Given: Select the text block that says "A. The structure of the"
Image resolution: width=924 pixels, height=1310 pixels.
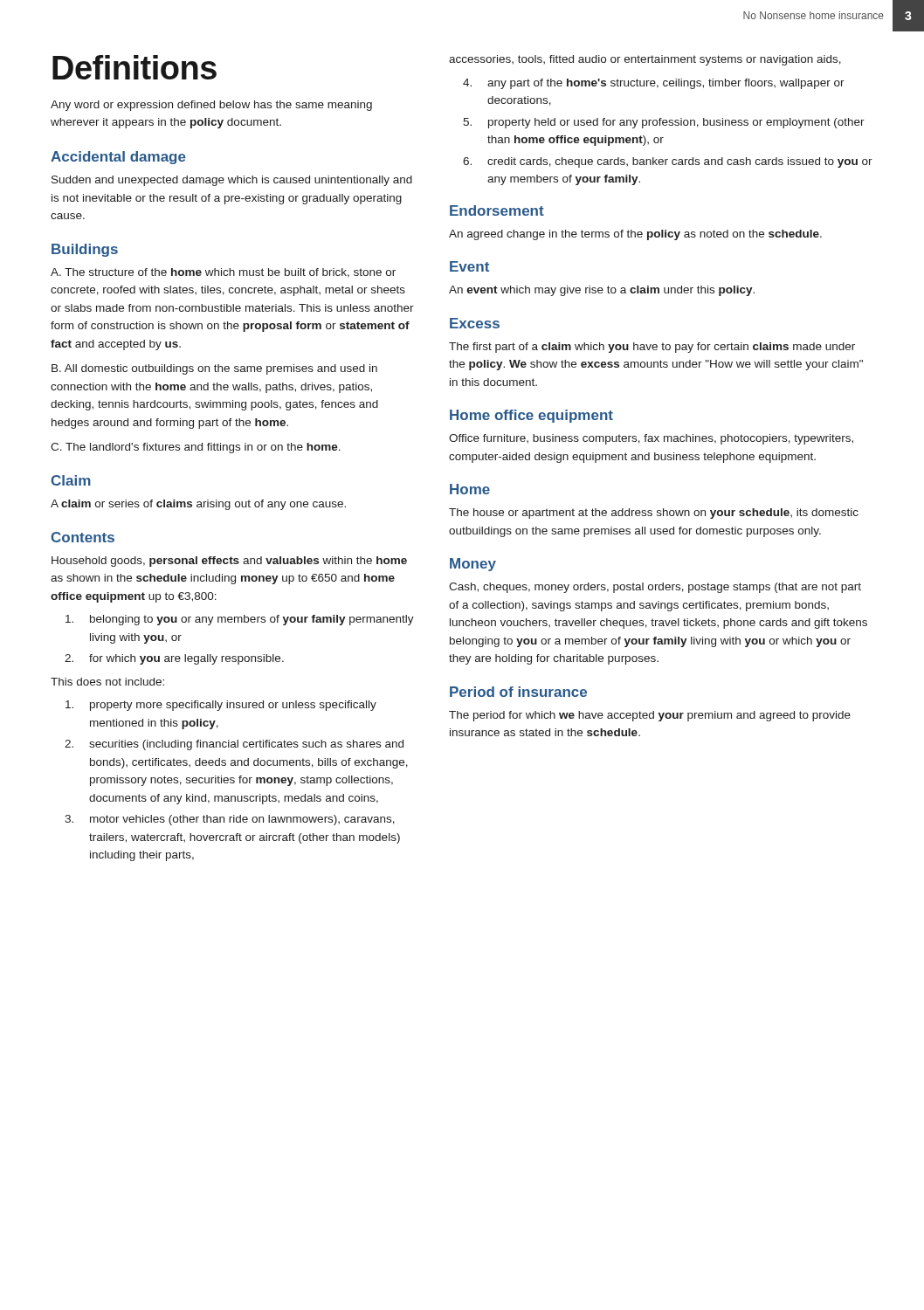Looking at the screenshot, I should coord(232,308).
